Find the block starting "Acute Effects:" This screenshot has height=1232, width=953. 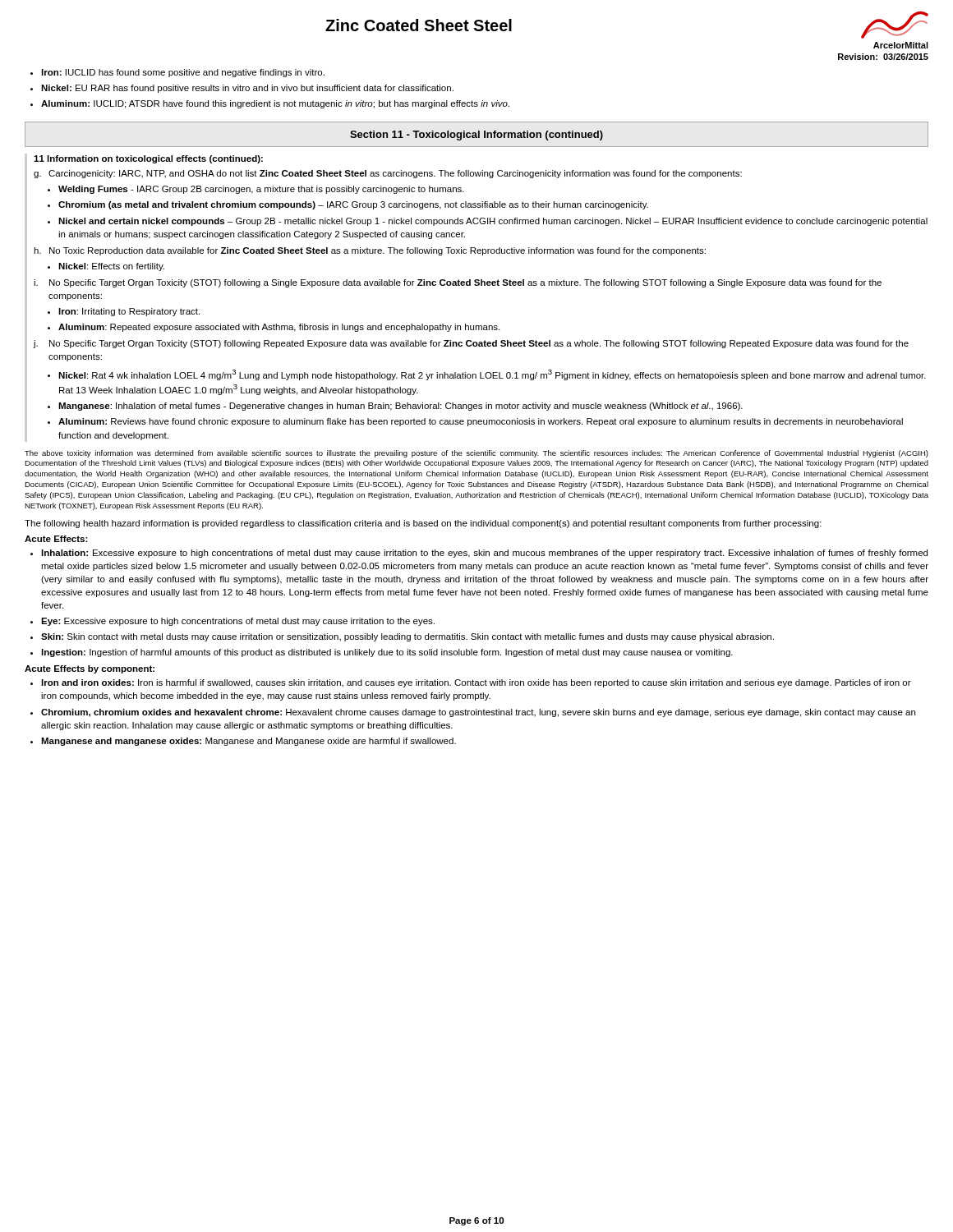[x=56, y=539]
